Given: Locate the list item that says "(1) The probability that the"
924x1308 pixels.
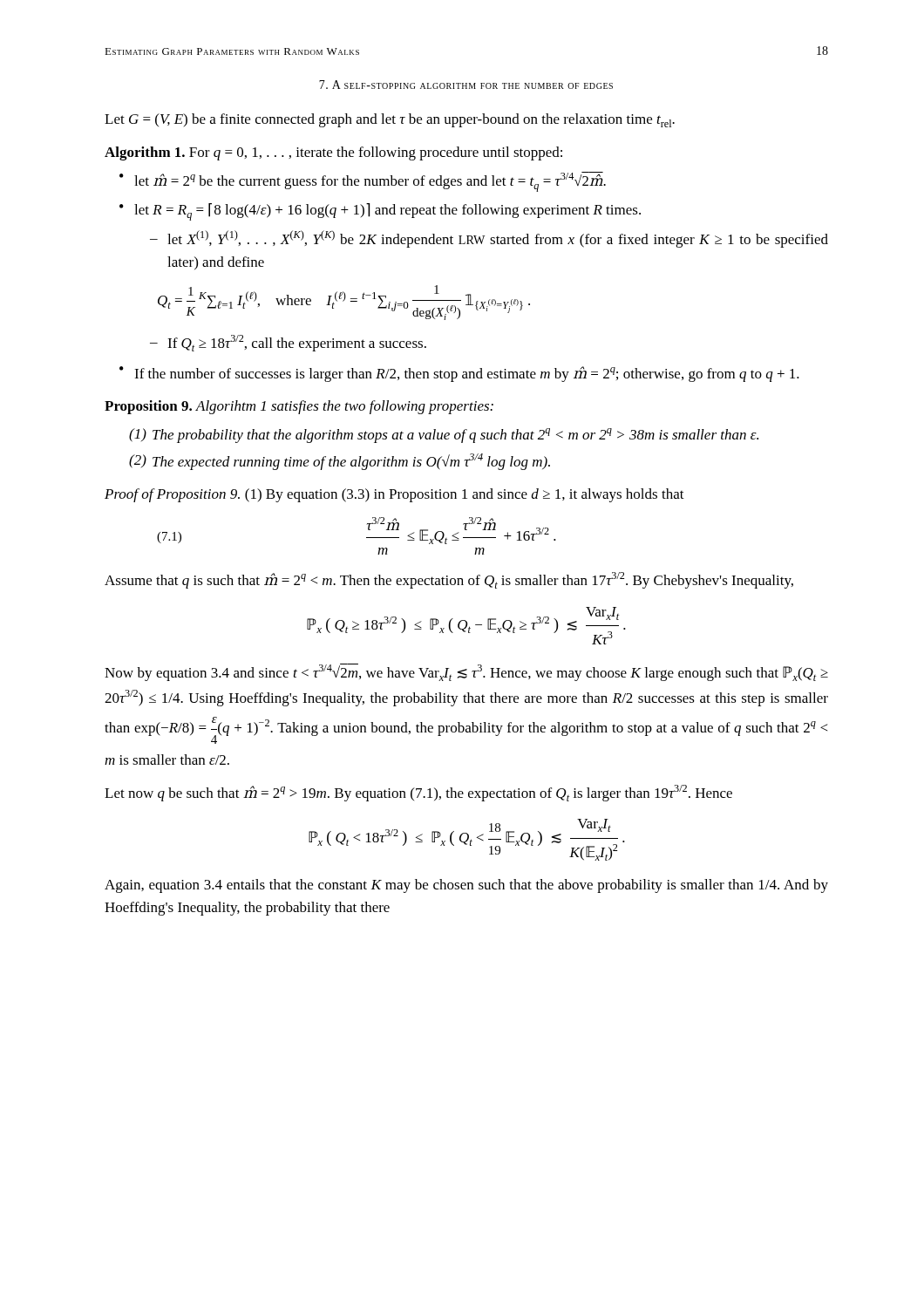Looking at the screenshot, I should [x=444, y=435].
